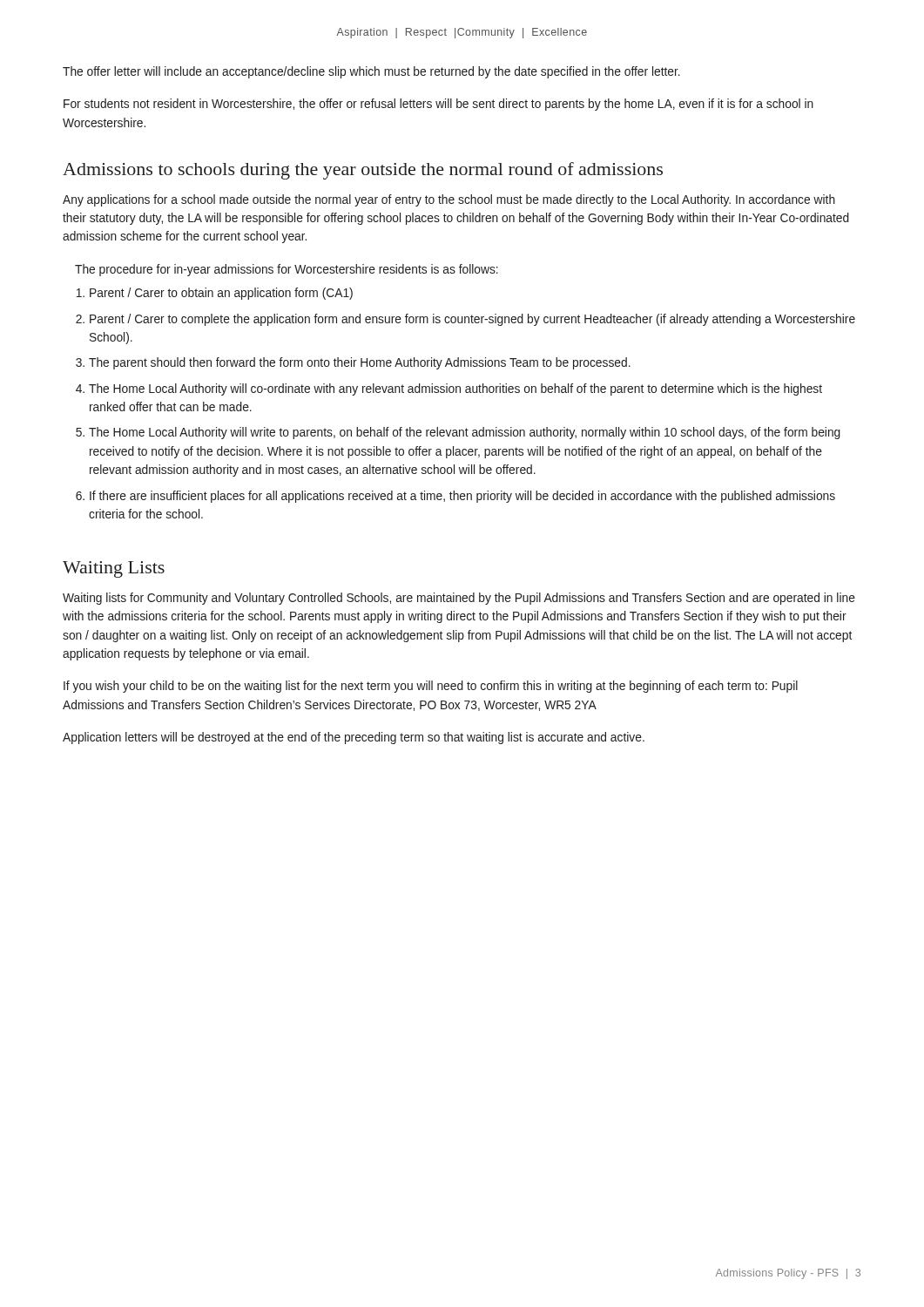
Task: Point to the text starting "Parent / Carer to complete the application form"
Action: (472, 328)
